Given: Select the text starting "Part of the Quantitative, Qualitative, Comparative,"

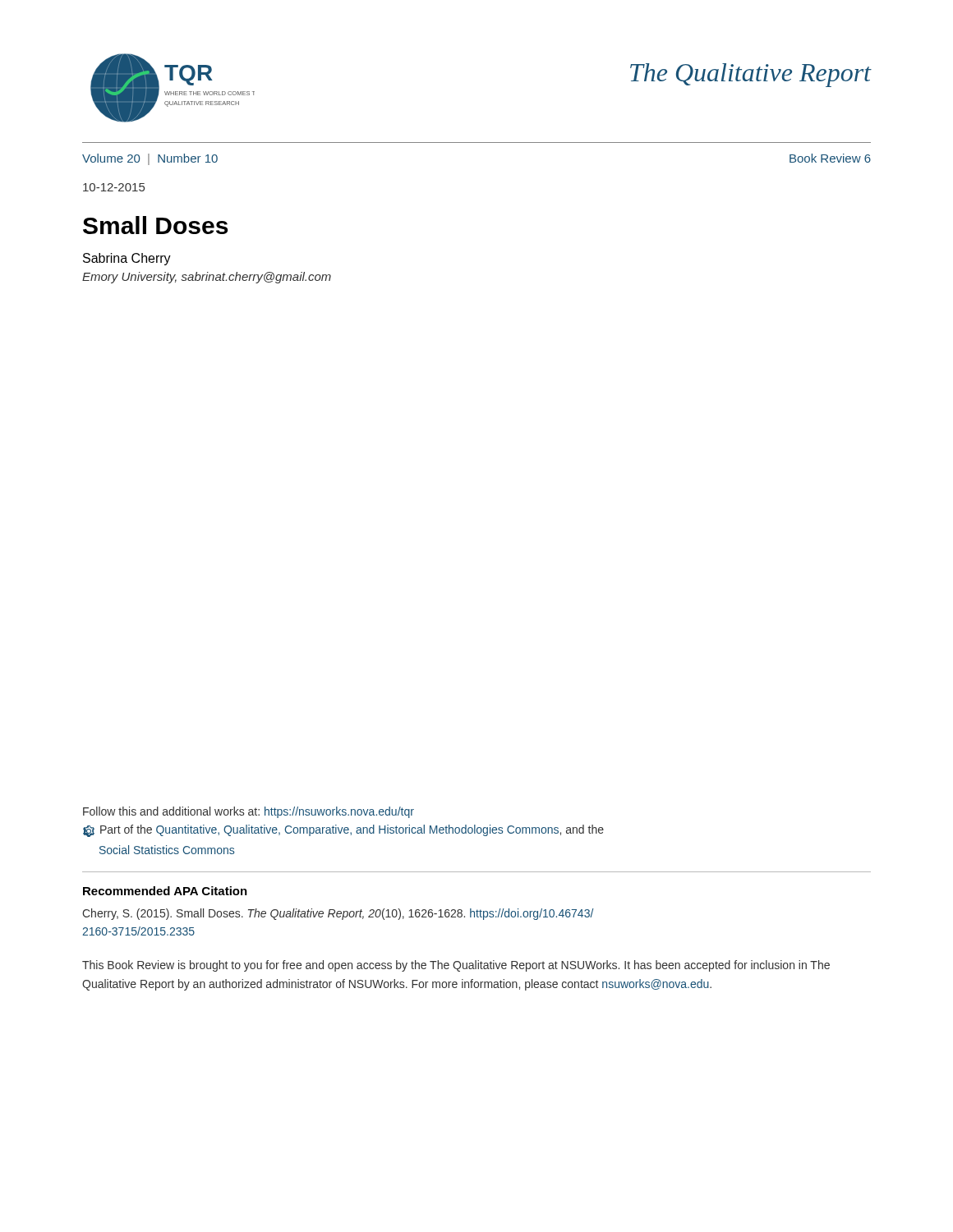Looking at the screenshot, I should pos(343,832).
